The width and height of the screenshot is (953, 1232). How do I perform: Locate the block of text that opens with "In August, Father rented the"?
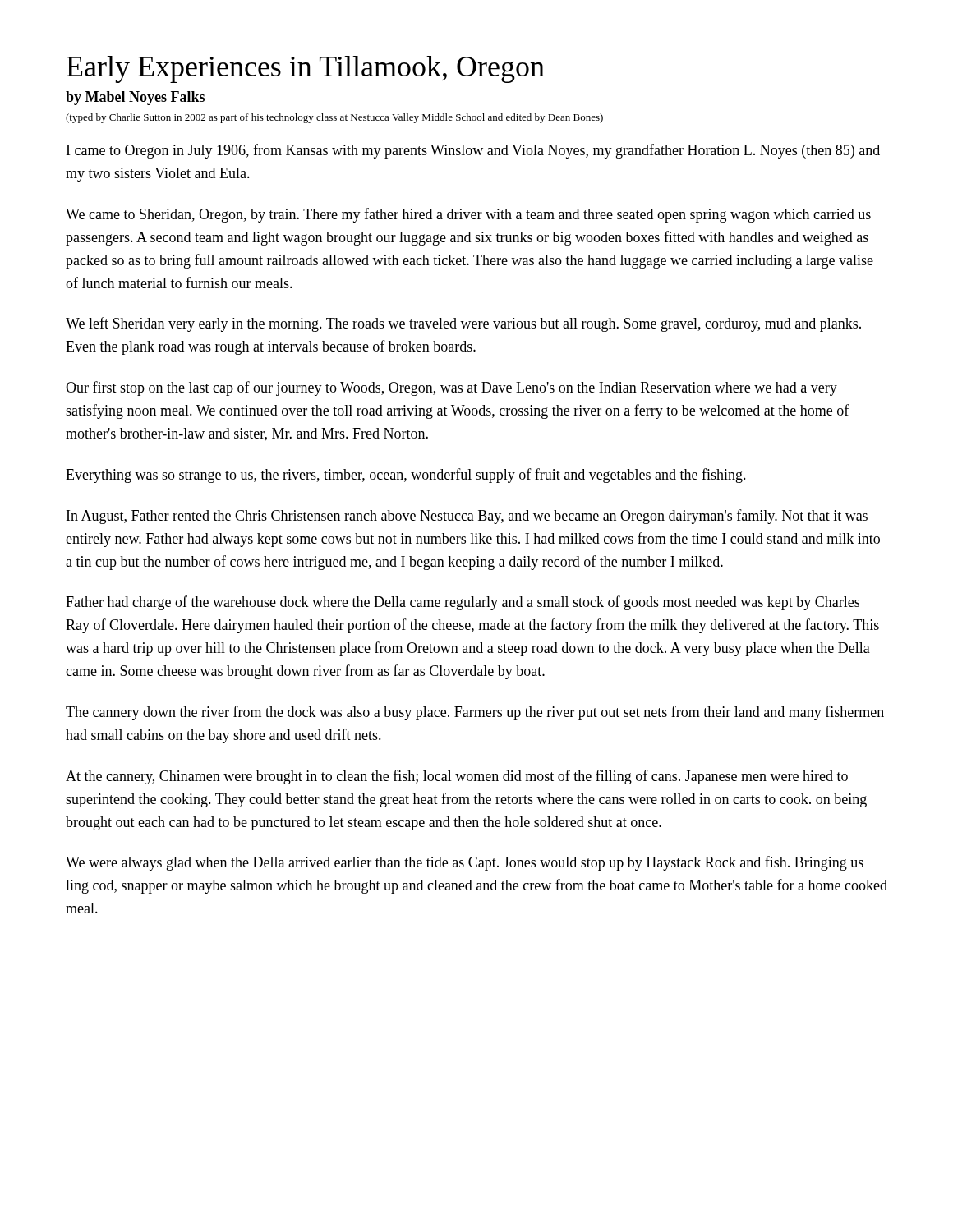pyautogui.click(x=473, y=539)
